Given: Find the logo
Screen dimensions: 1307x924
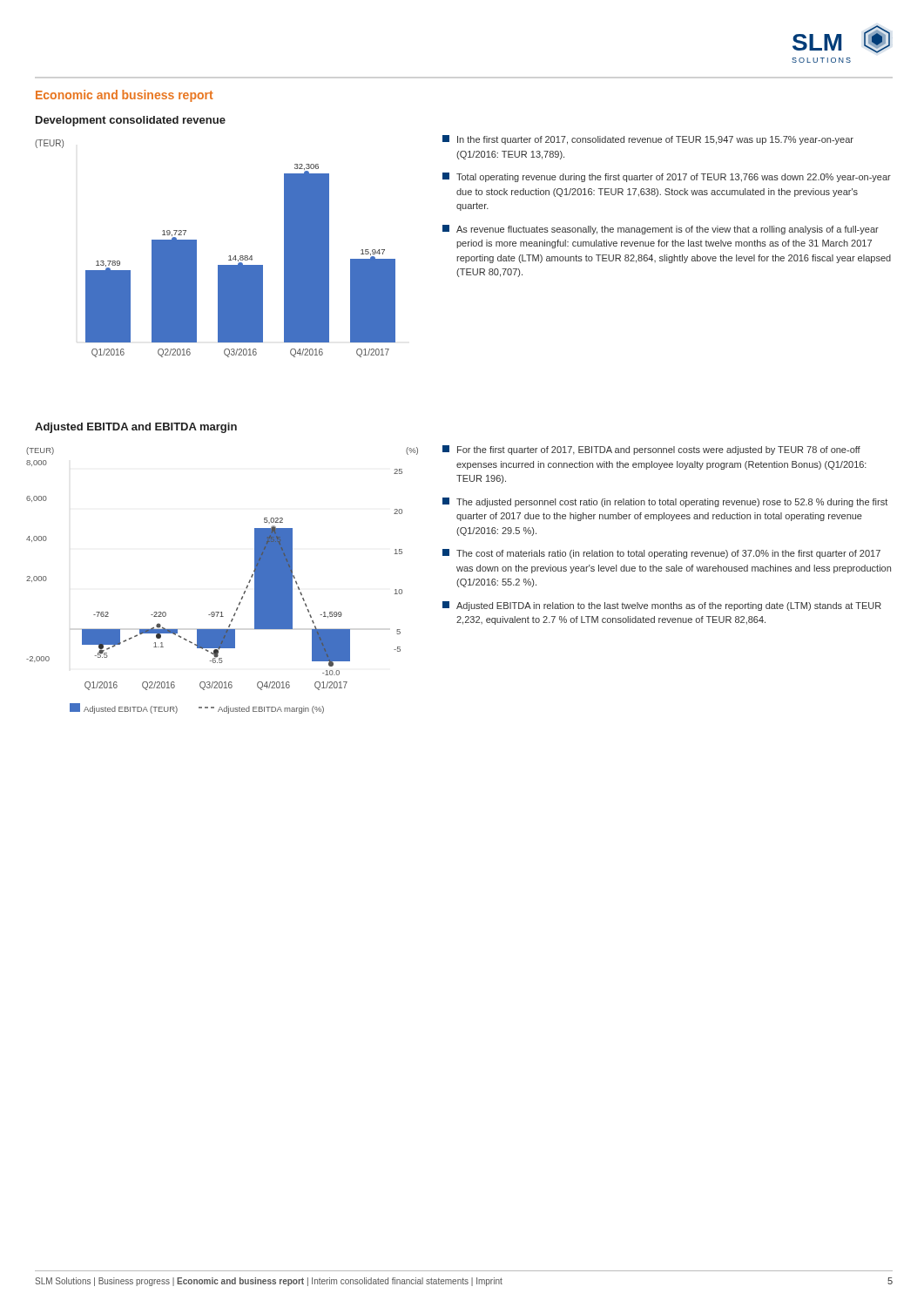Looking at the screenshot, I should pos(840,44).
